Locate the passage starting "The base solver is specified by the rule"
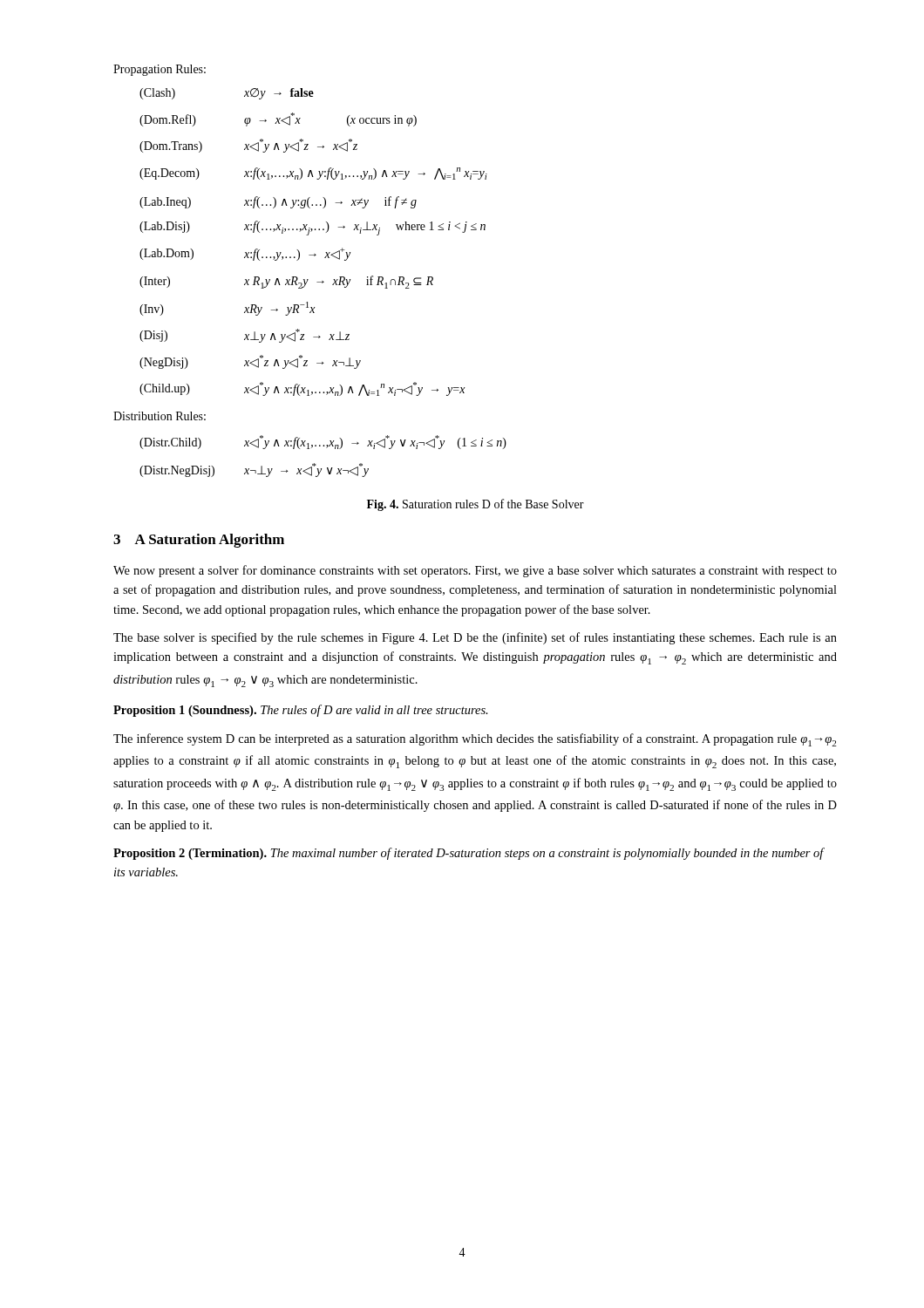Viewport: 924px width, 1308px height. pos(475,660)
